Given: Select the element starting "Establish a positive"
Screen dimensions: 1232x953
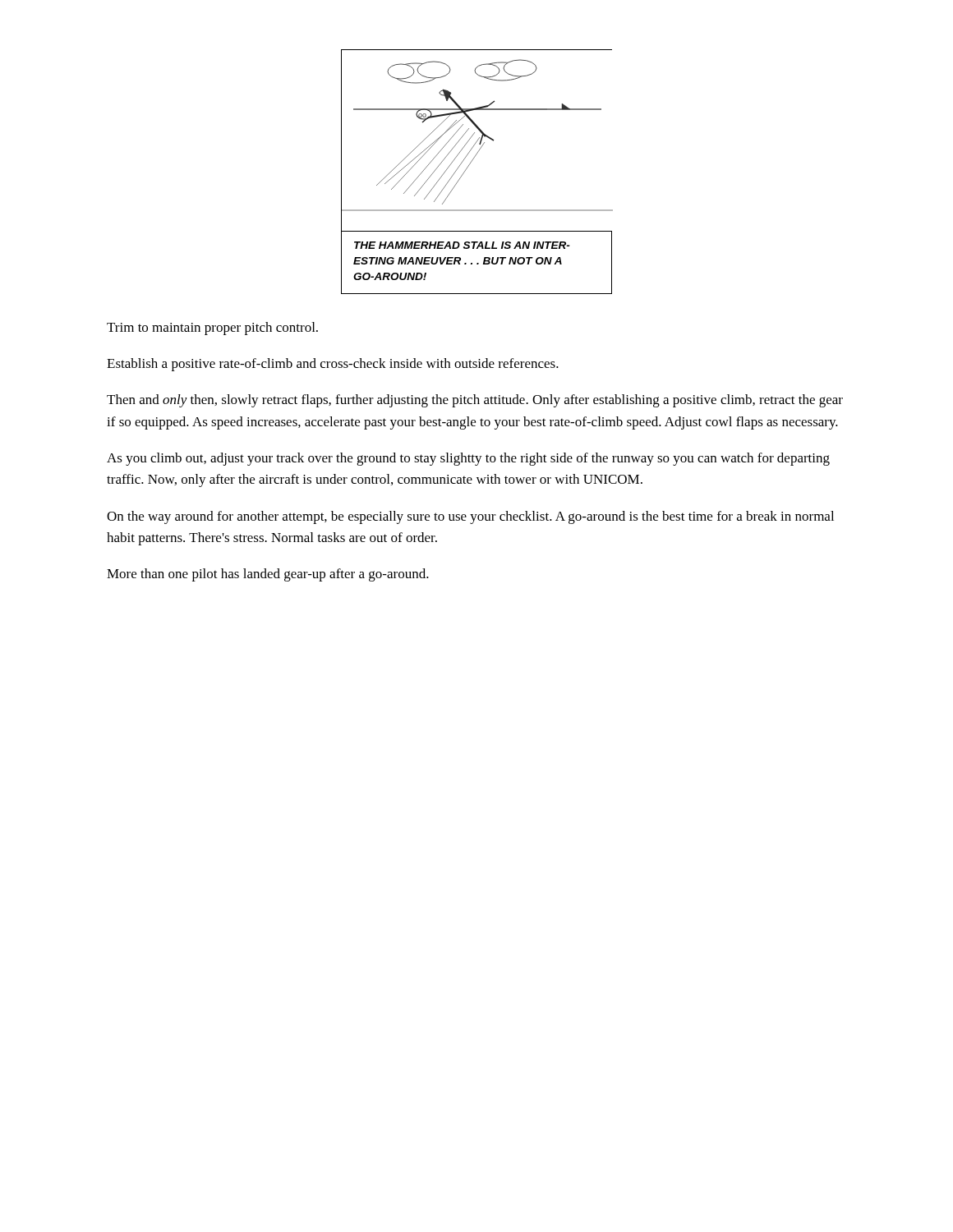Looking at the screenshot, I should 333,363.
